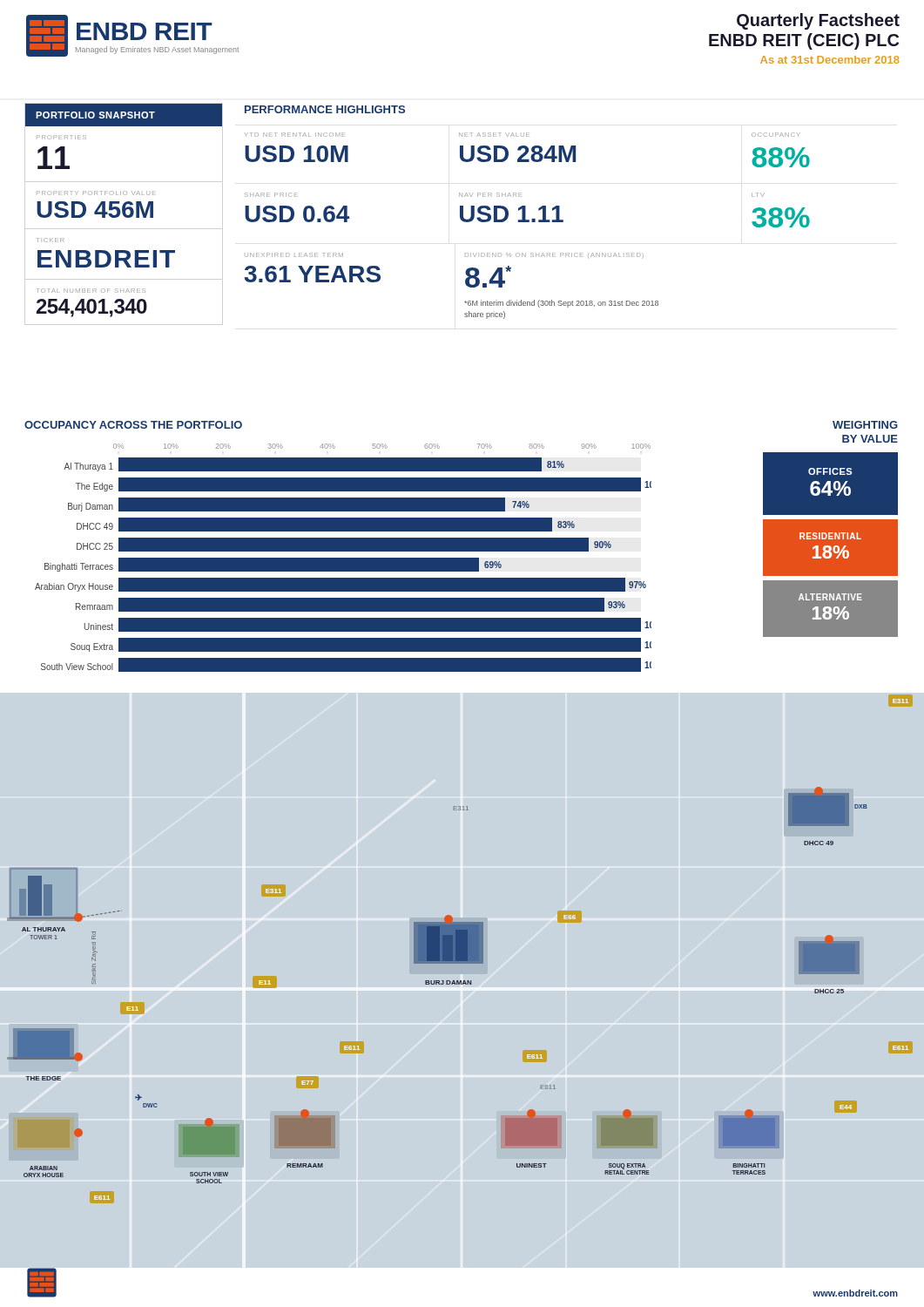Find the title on this page that starts "Quarterly Factsheet ENBD REIT (CEIC) PLC As"

804,38
